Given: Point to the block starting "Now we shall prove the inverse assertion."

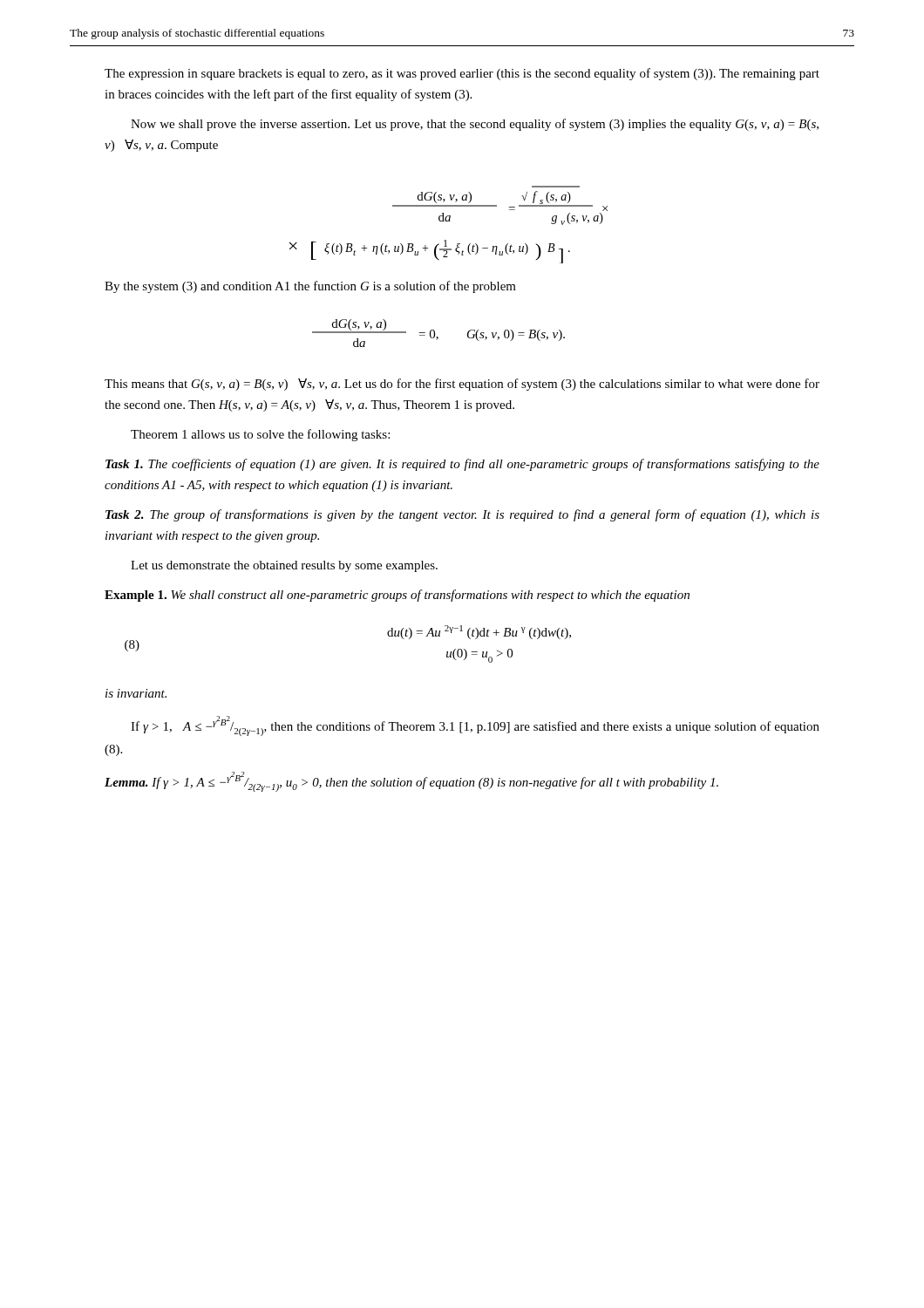Looking at the screenshot, I should coord(462,134).
